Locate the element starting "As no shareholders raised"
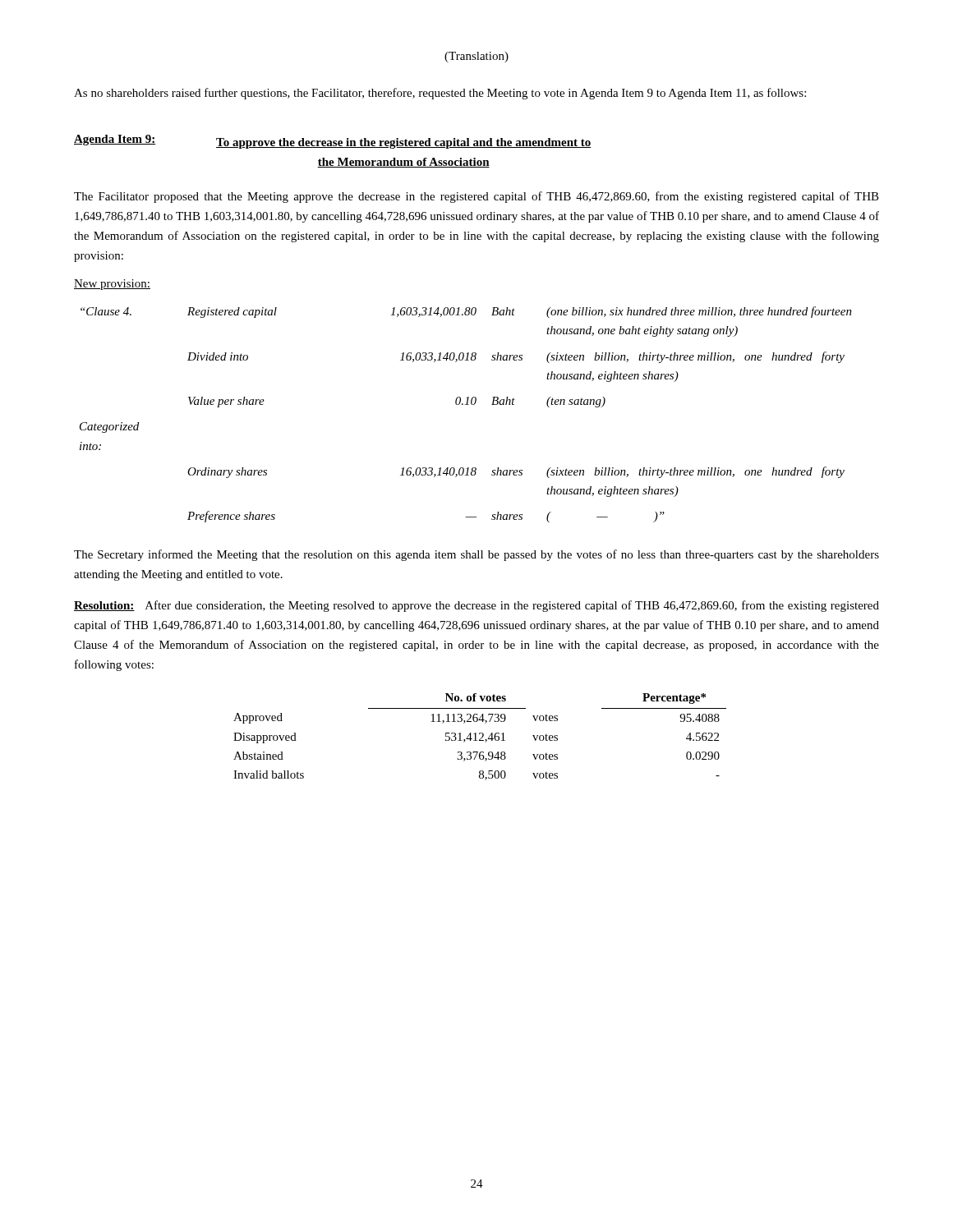Image resolution: width=953 pixels, height=1232 pixels. [x=441, y=93]
